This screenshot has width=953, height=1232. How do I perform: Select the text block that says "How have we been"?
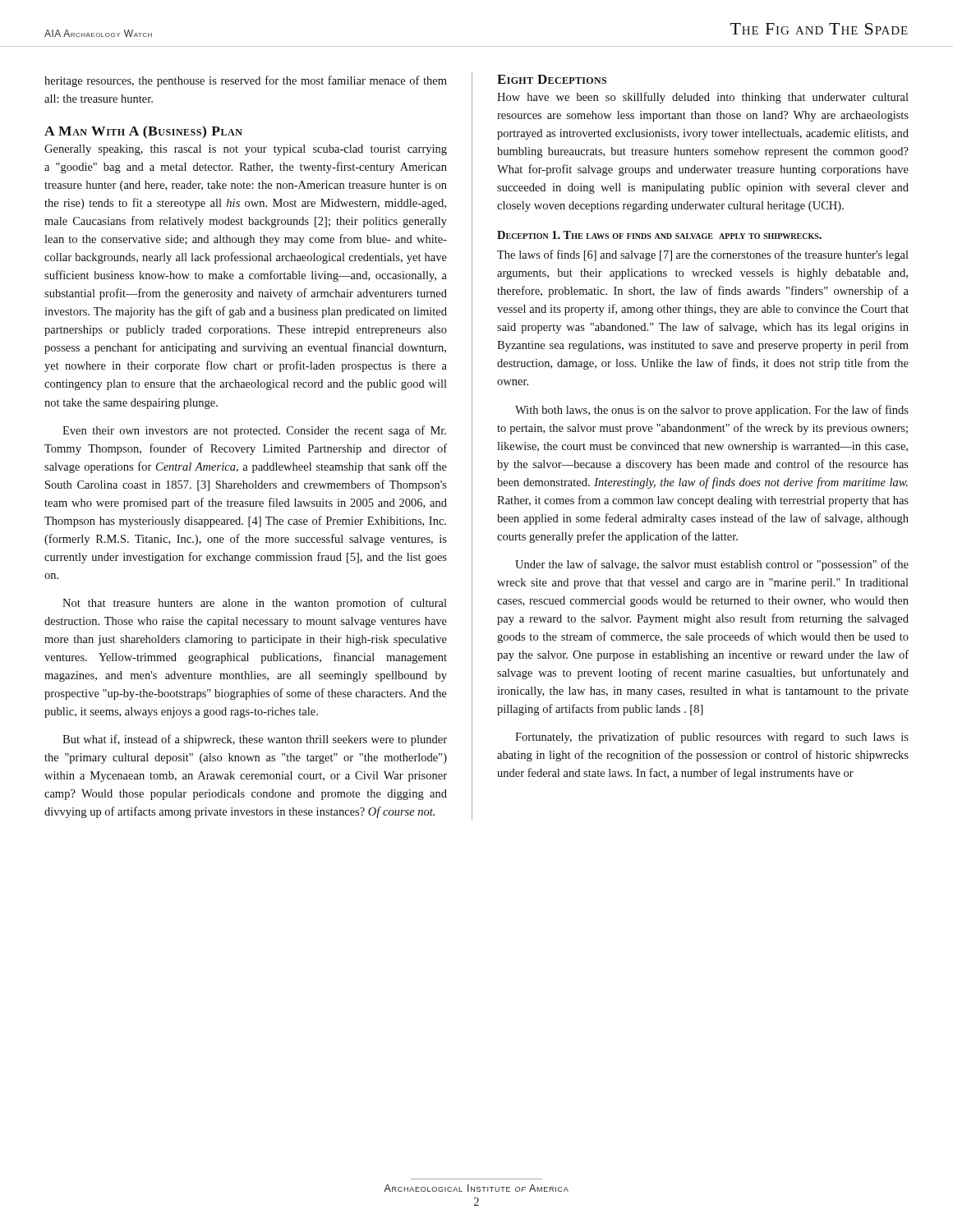click(x=703, y=151)
